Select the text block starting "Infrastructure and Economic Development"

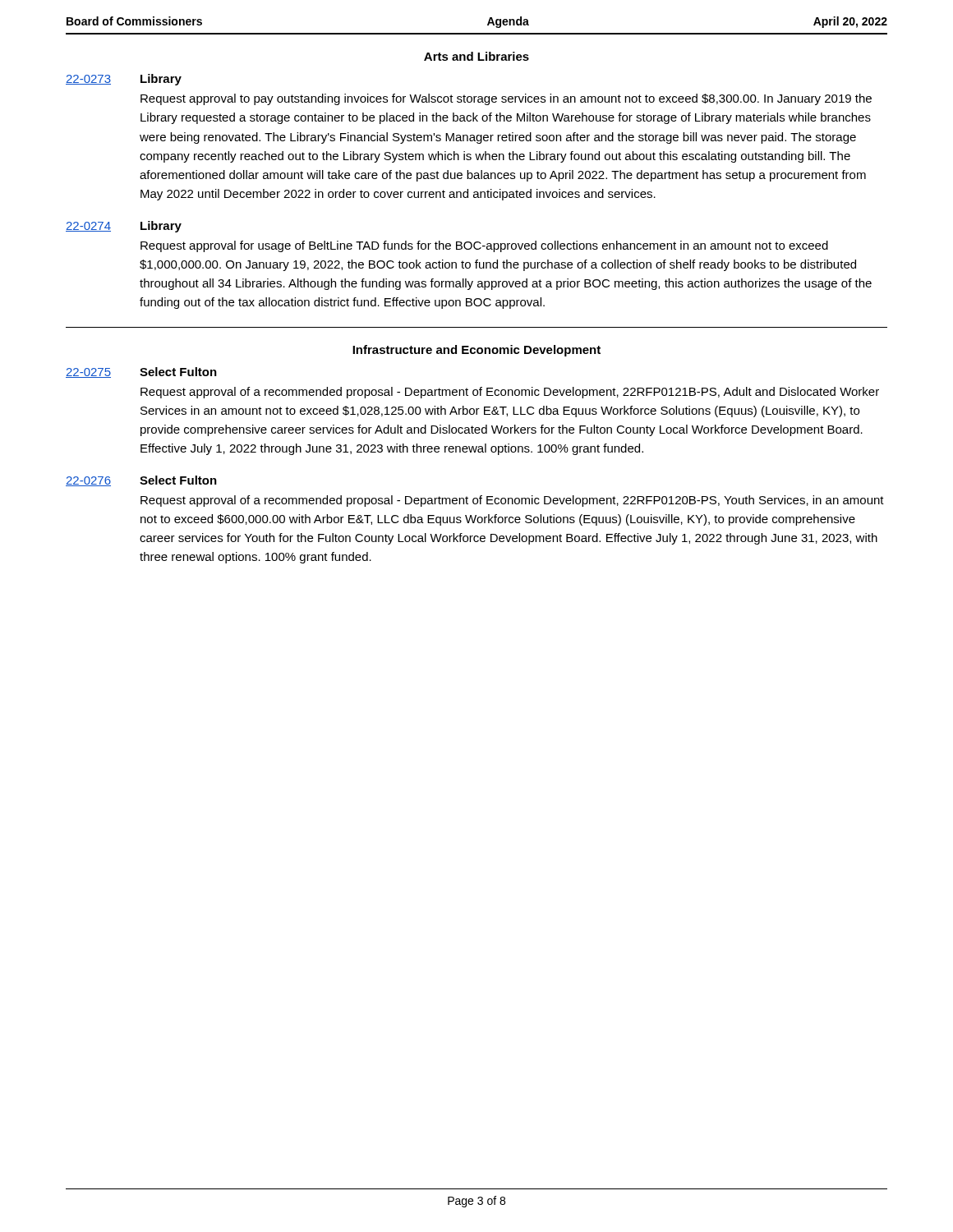pos(476,349)
